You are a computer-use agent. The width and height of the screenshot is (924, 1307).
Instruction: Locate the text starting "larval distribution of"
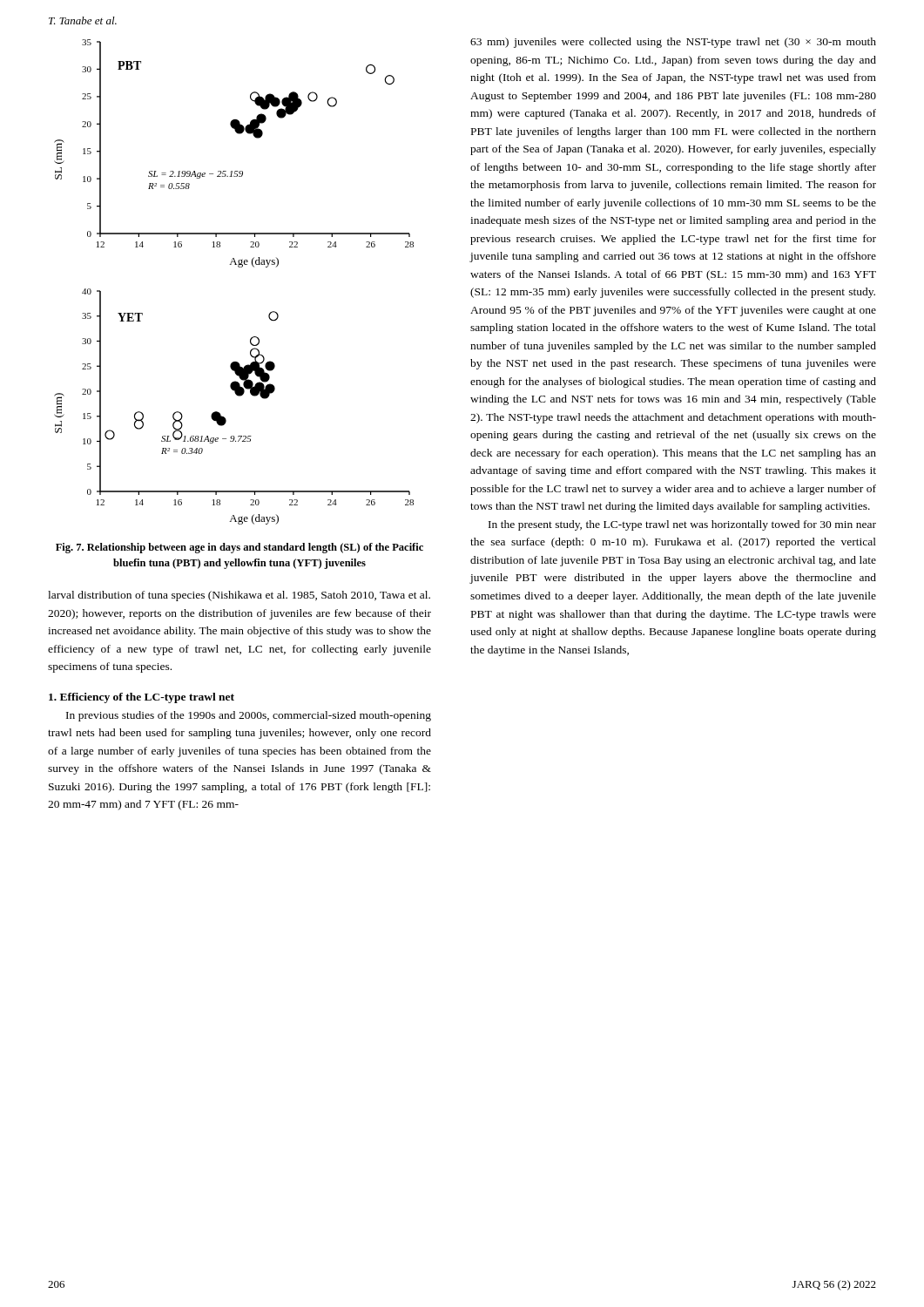[x=239, y=630]
